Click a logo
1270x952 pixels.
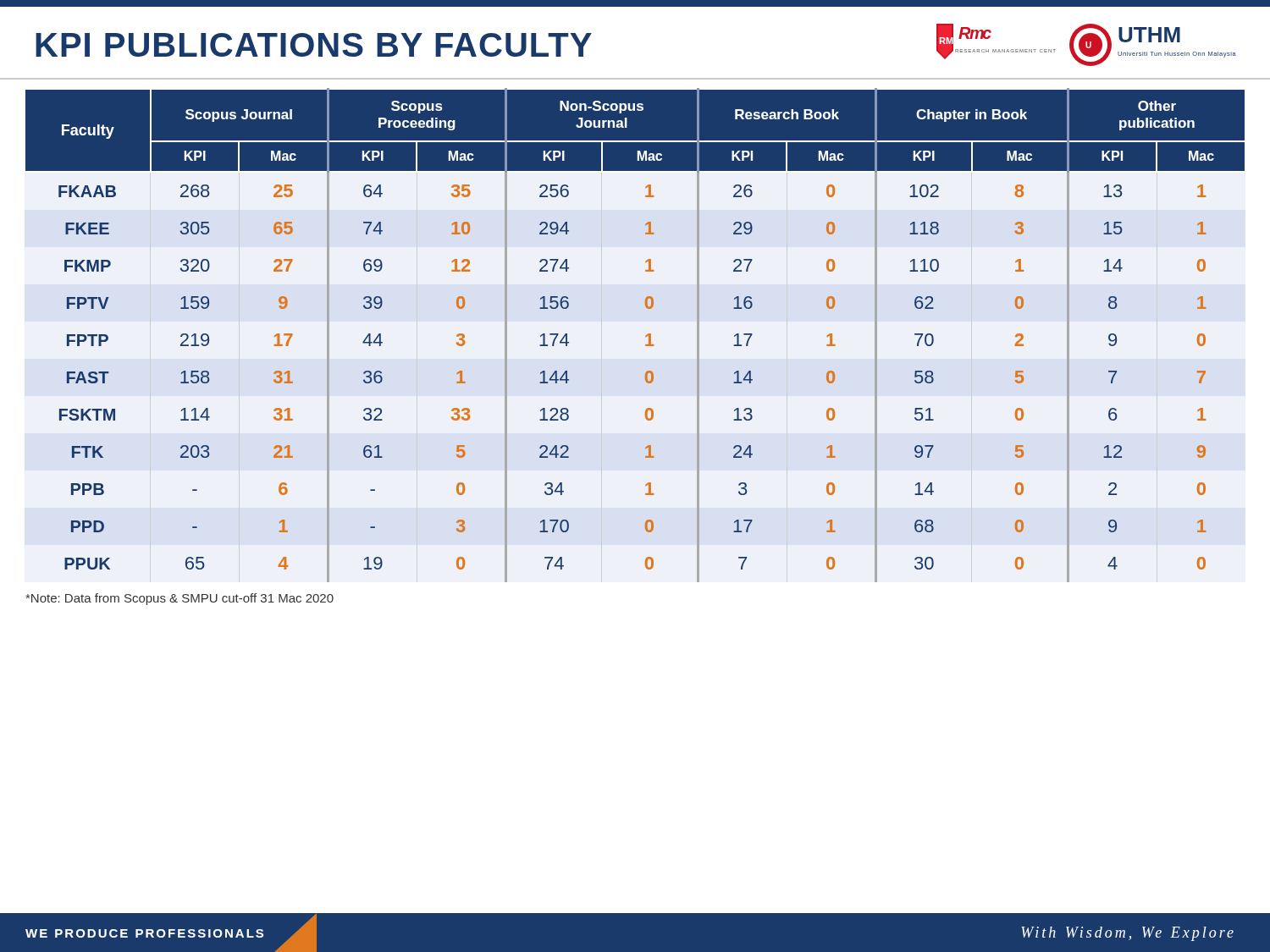pyautogui.click(x=1079, y=45)
